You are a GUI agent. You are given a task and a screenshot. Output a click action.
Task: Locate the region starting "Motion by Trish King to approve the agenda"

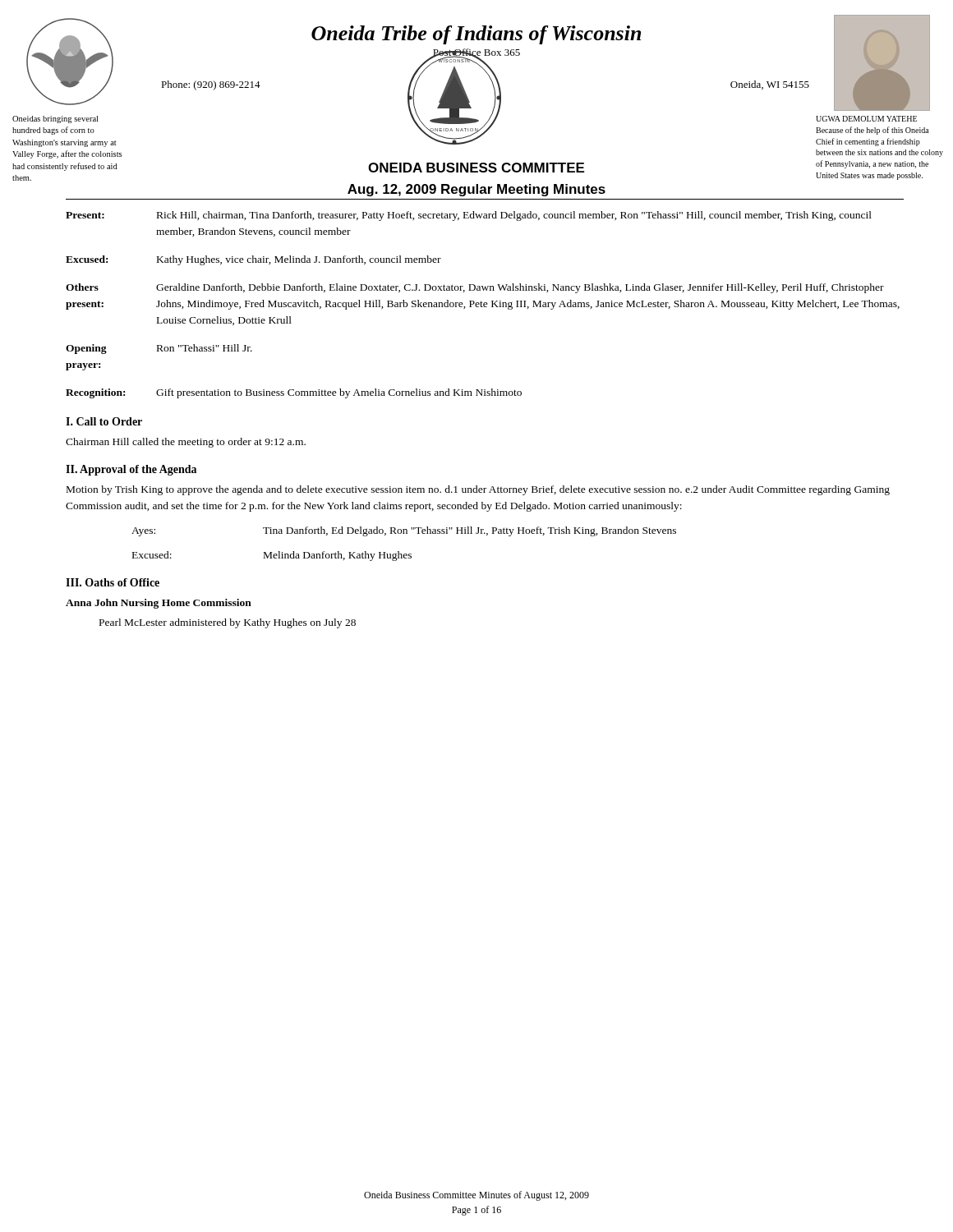[x=478, y=497]
